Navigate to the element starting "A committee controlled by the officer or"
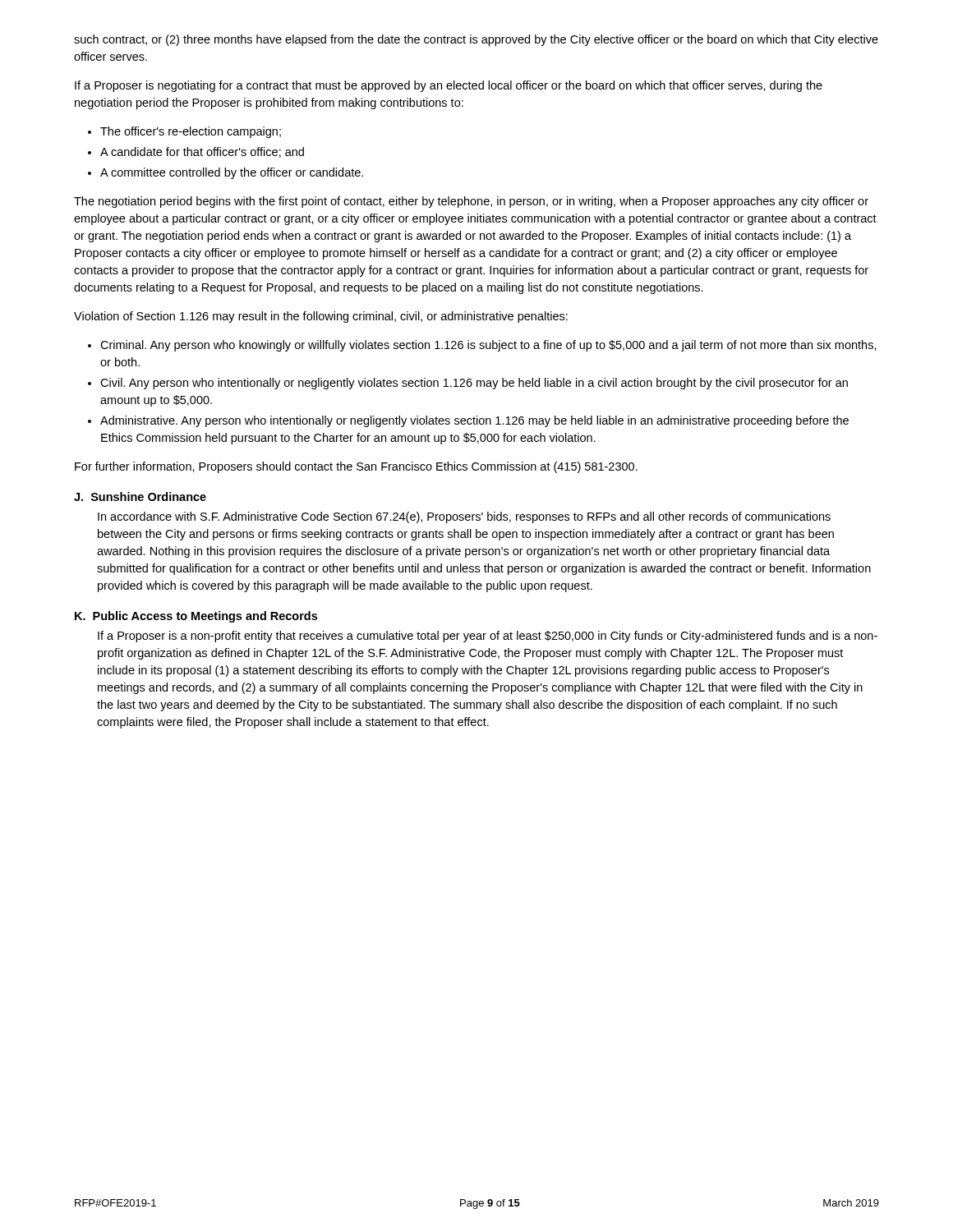 pos(226,173)
